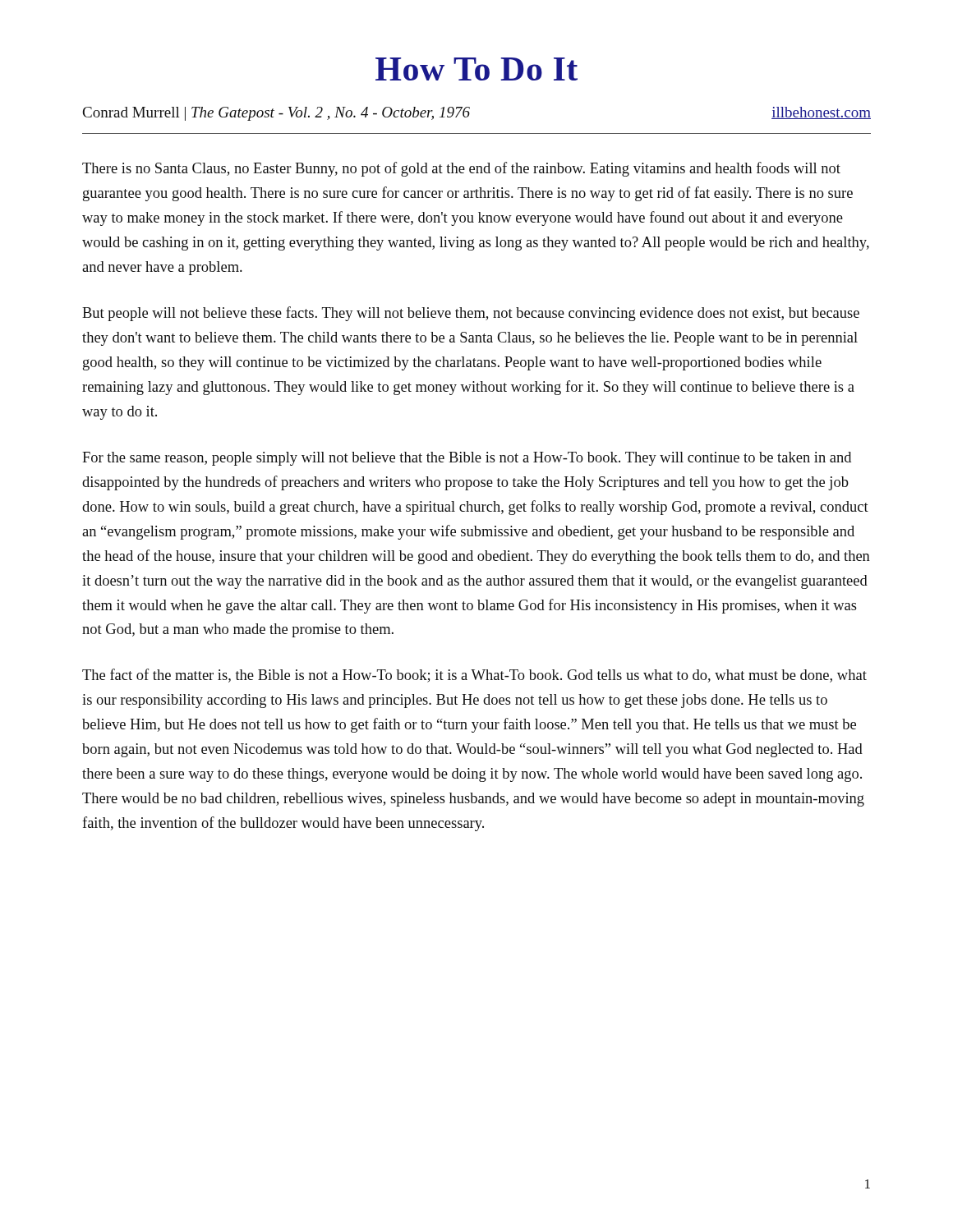Point to the region starting "Conrad Murrell | The Gatepost - Vol."
This screenshot has height=1232, width=953.
[476, 113]
